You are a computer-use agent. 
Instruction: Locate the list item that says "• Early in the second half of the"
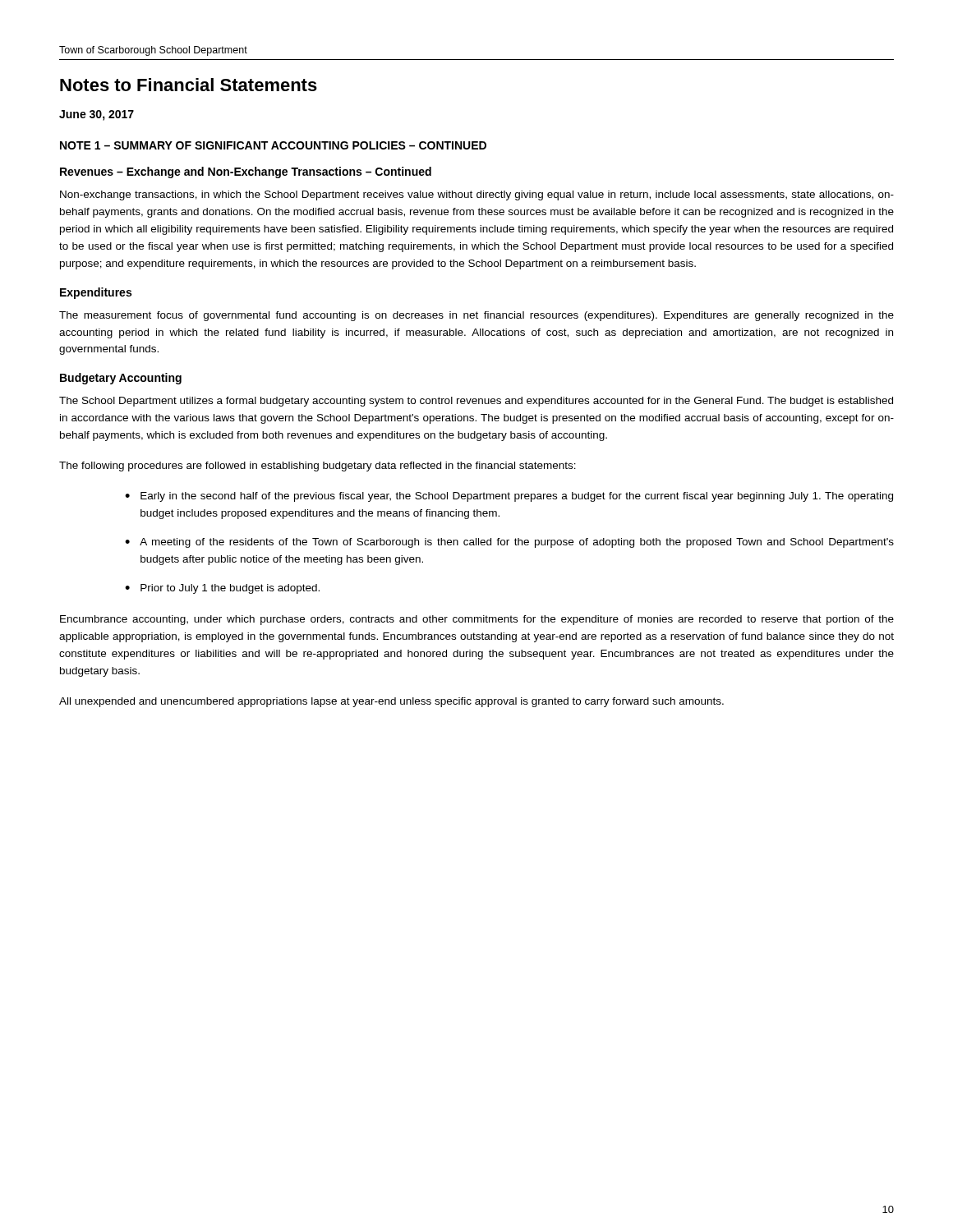(x=509, y=505)
